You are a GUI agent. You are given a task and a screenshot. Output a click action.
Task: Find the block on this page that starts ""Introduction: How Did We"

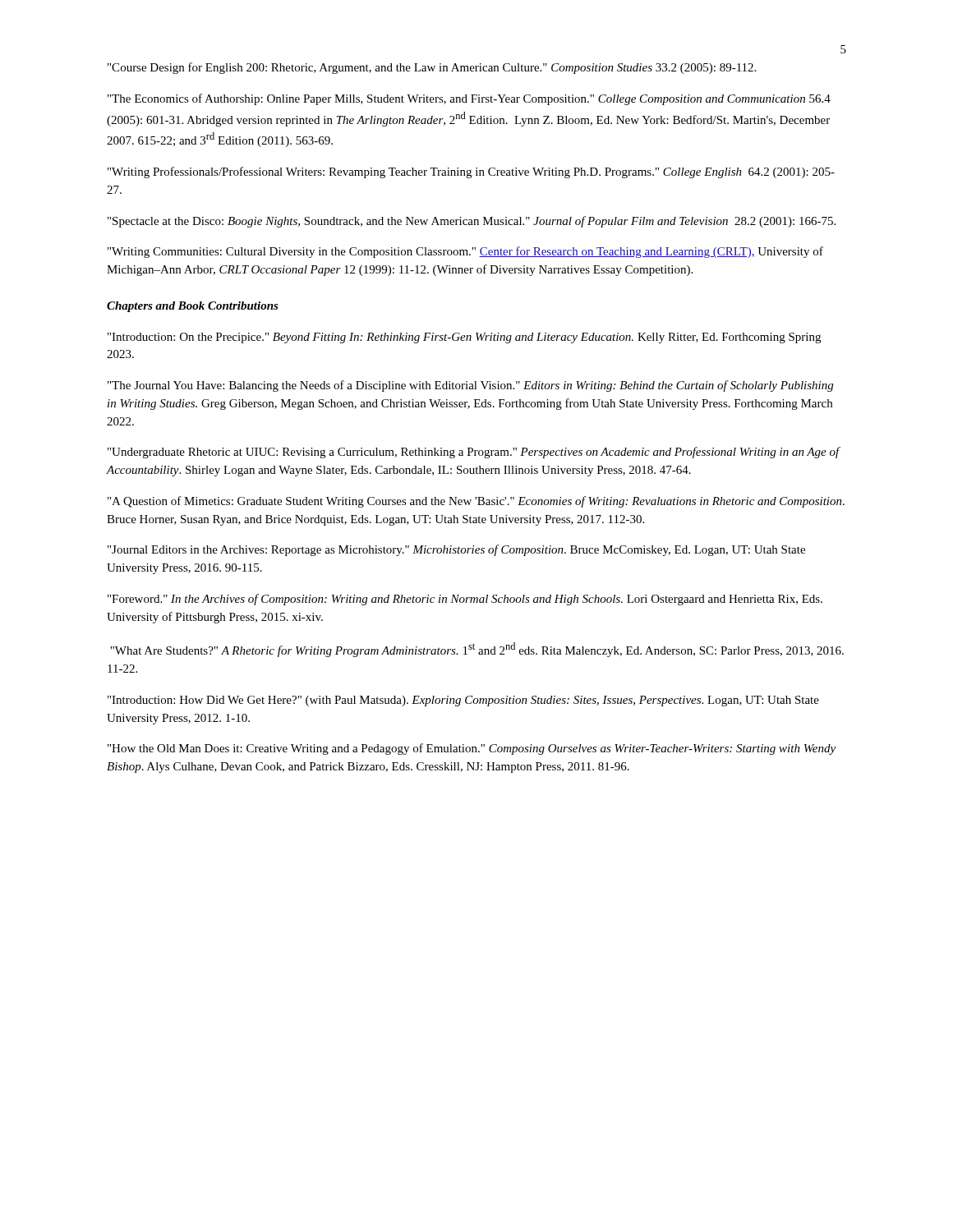coord(463,709)
